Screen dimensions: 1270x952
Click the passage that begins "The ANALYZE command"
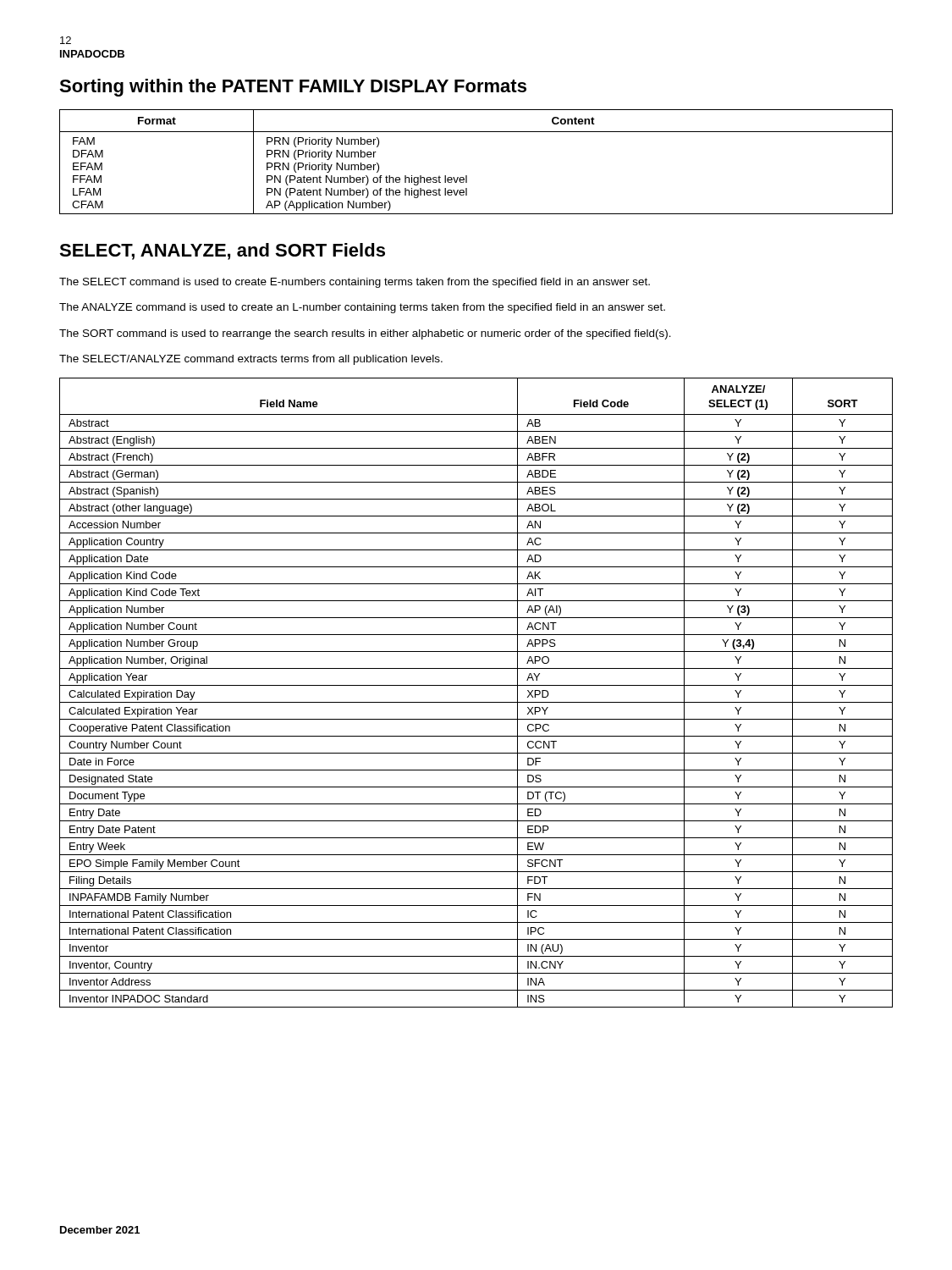(x=363, y=307)
